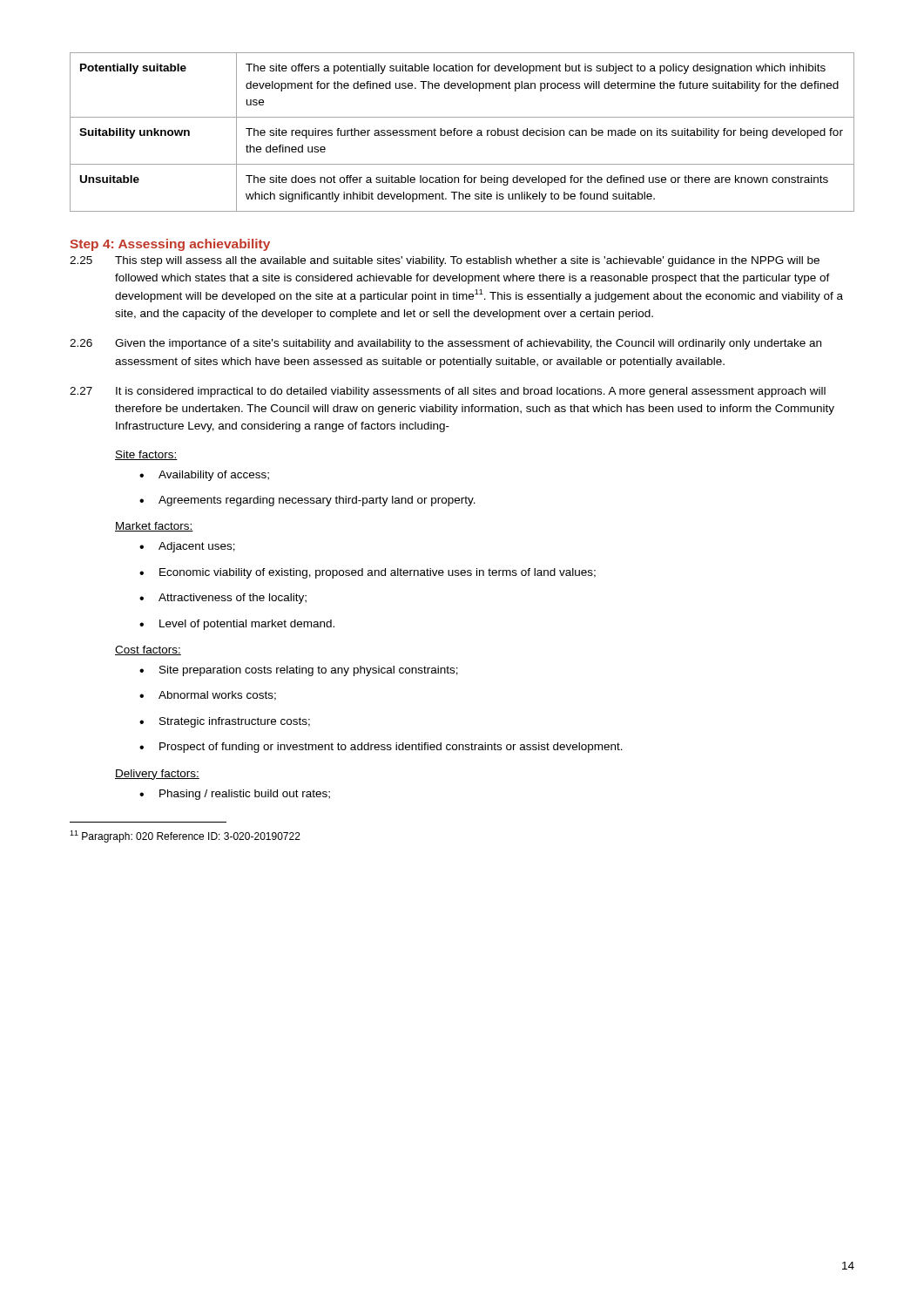The image size is (924, 1307).
Task: Select the list item that says "• Availability of access;"
Action: click(x=204, y=476)
